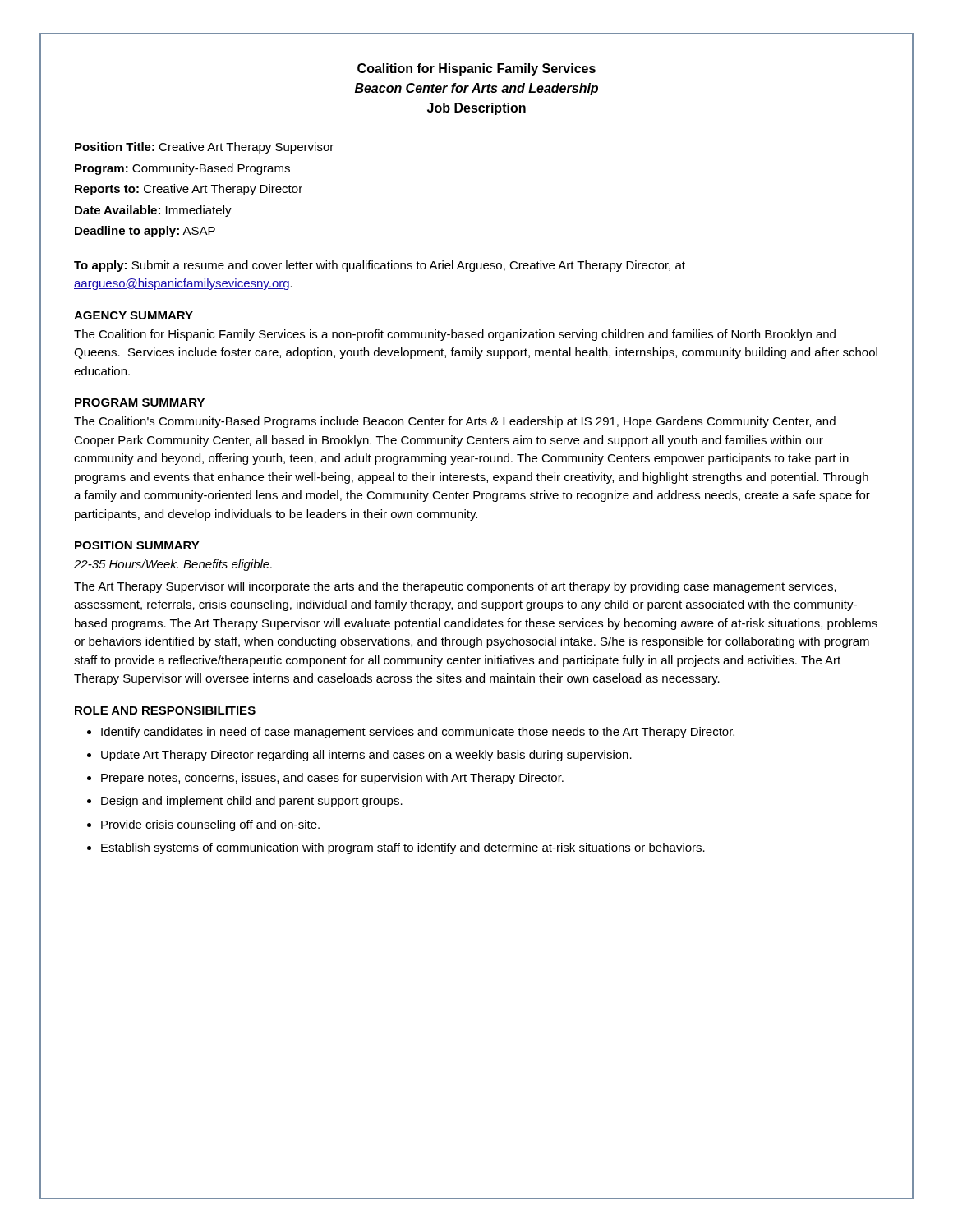Locate the text block containing "Position Title: Creative Art"
The height and width of the screenshot is (1232, 953).
204,148
